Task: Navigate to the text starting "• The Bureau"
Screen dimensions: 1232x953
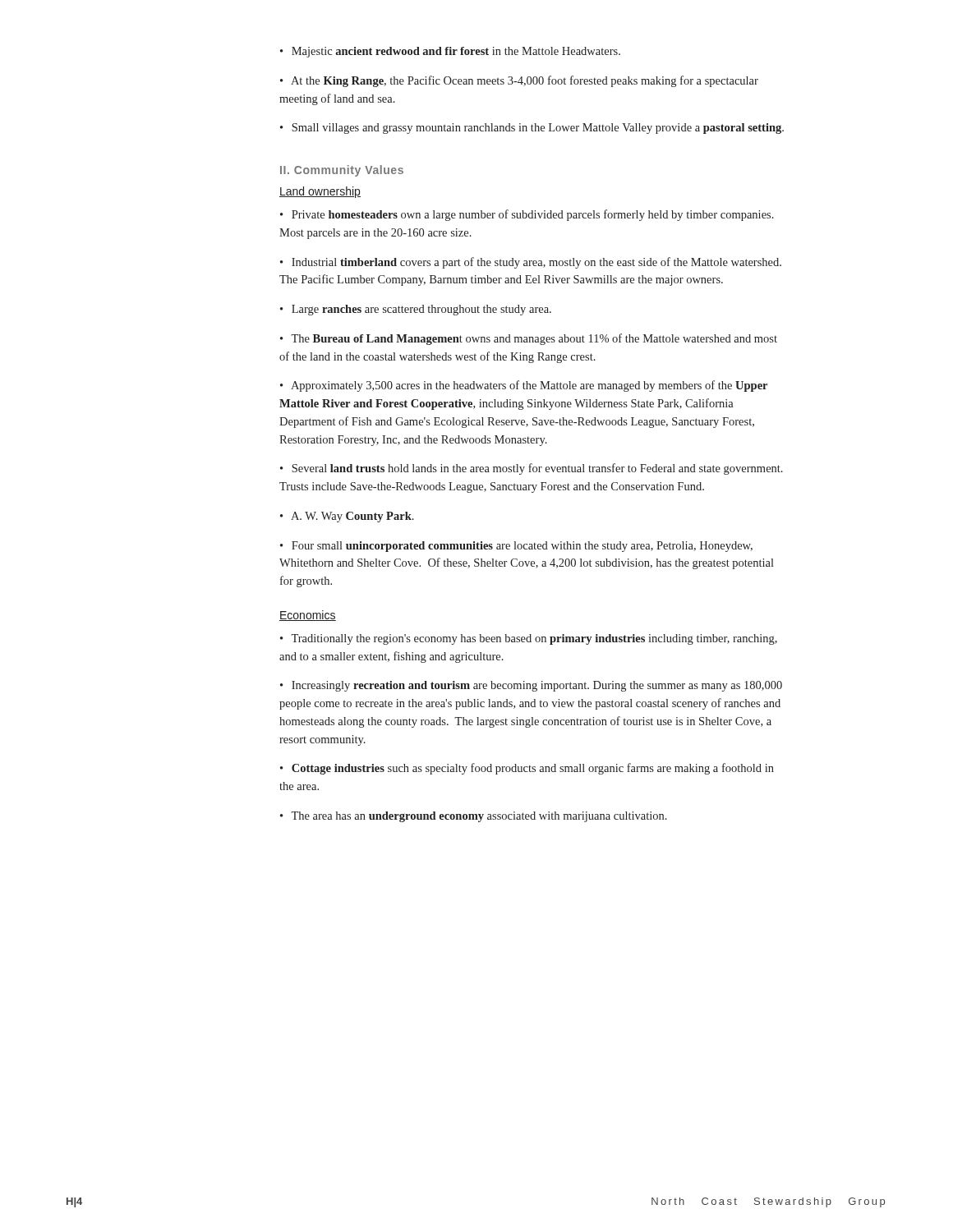Action: [x=528, y=346]
